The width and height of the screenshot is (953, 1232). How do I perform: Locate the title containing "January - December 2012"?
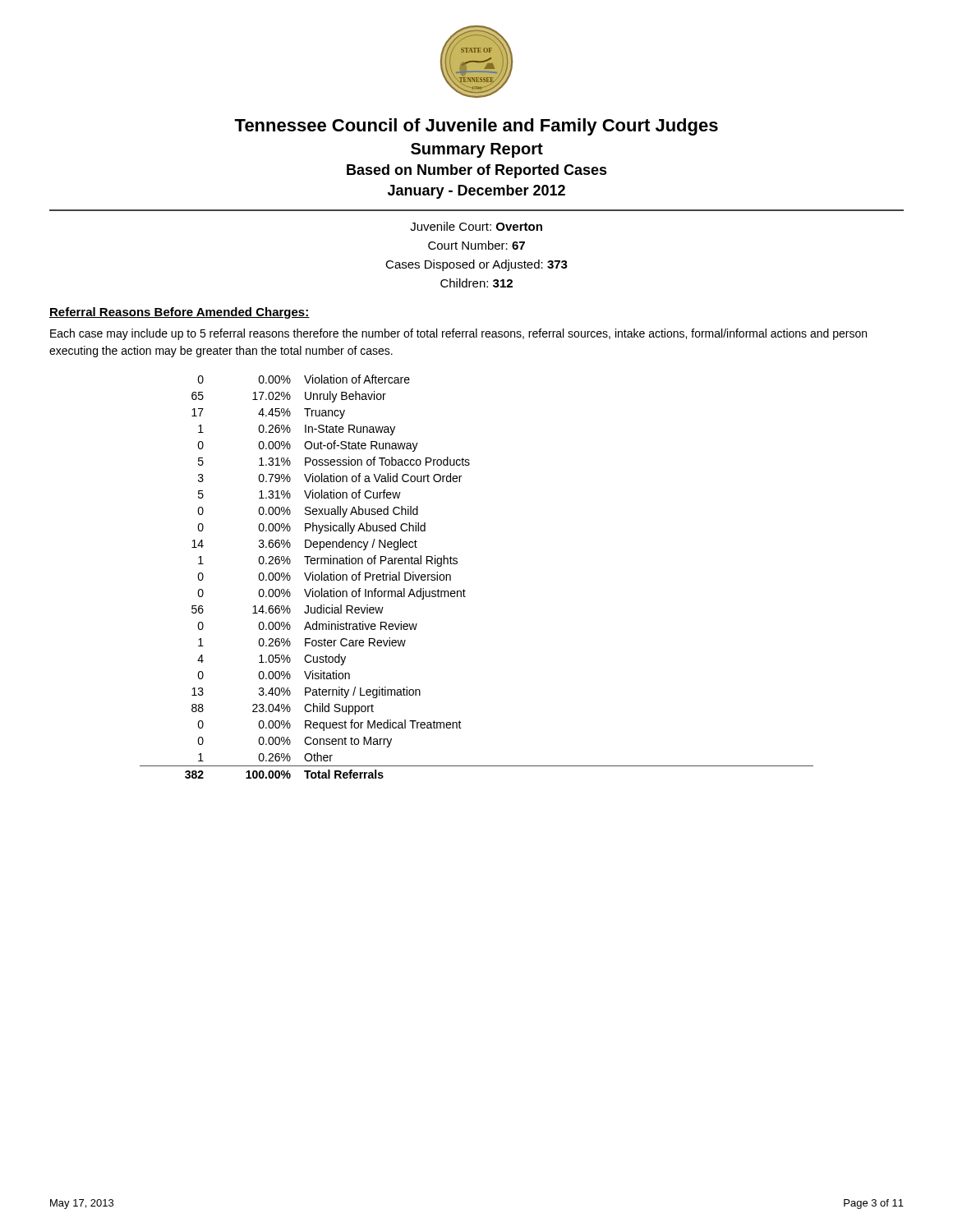pos(476,191)
